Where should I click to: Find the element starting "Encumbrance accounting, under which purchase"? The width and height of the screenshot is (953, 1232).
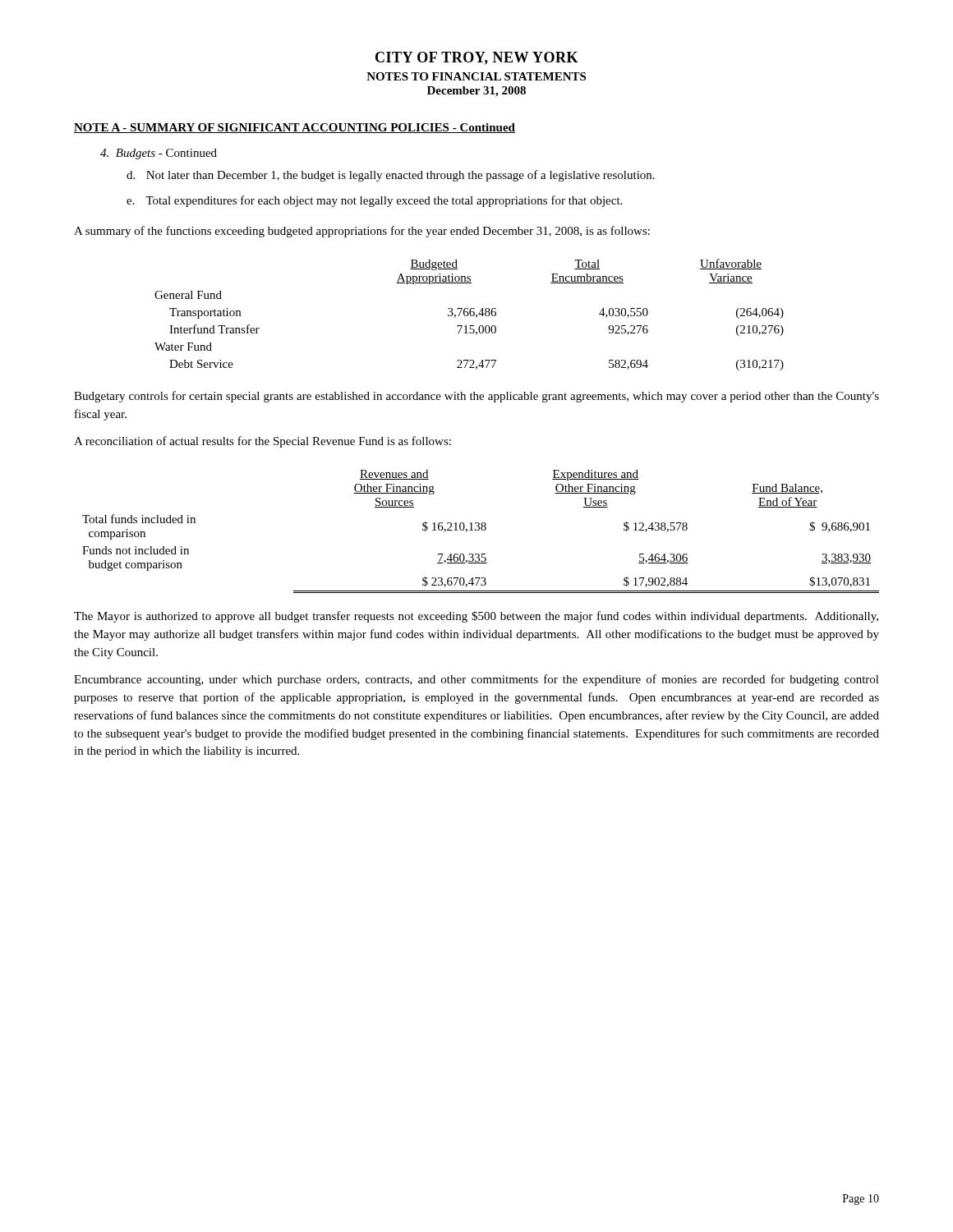click(x=476, y=715)
